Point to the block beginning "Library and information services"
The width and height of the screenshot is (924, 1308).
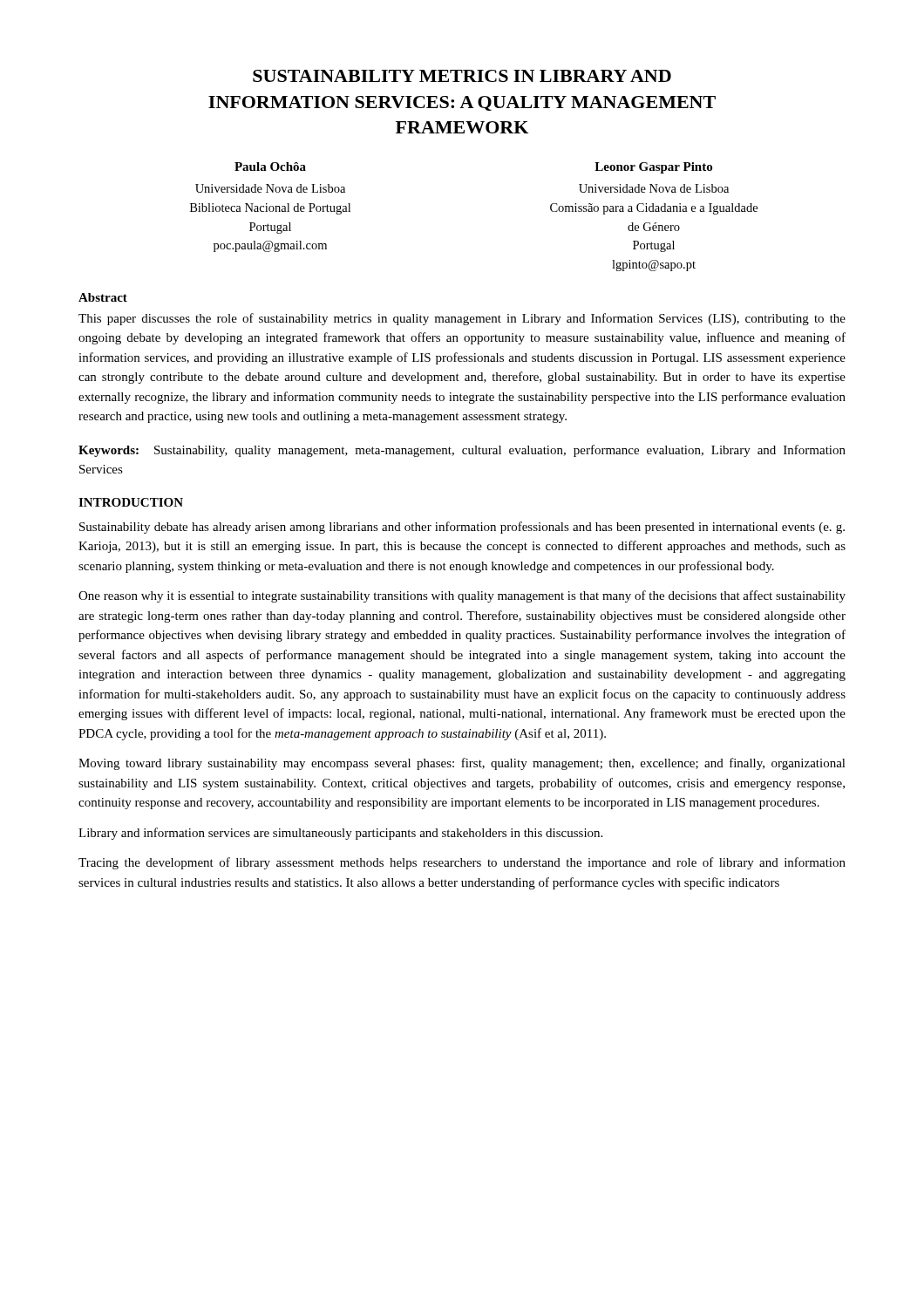[x=341, y=833]
